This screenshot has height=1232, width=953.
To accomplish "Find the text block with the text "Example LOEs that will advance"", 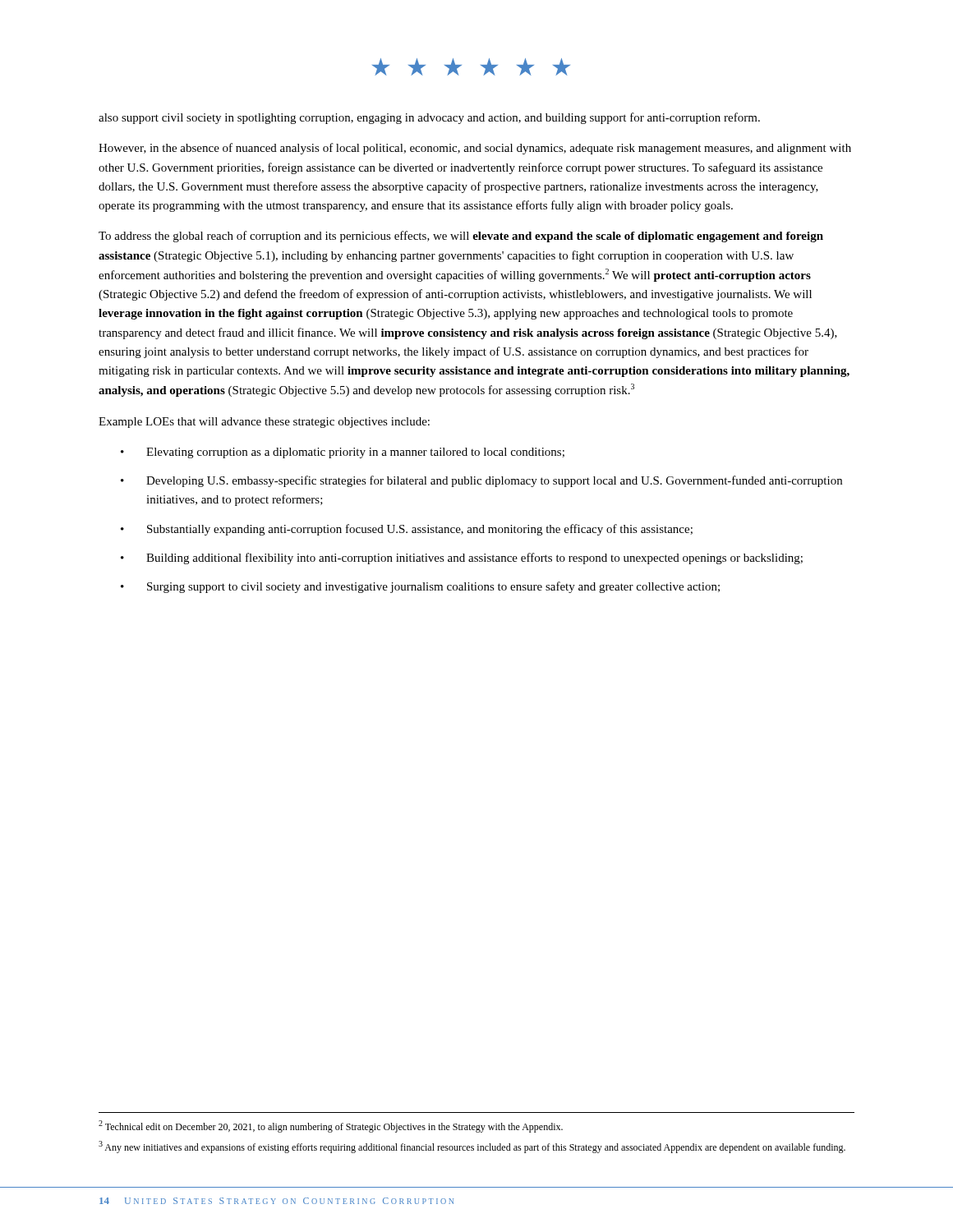I will click(x=265, y=421).
